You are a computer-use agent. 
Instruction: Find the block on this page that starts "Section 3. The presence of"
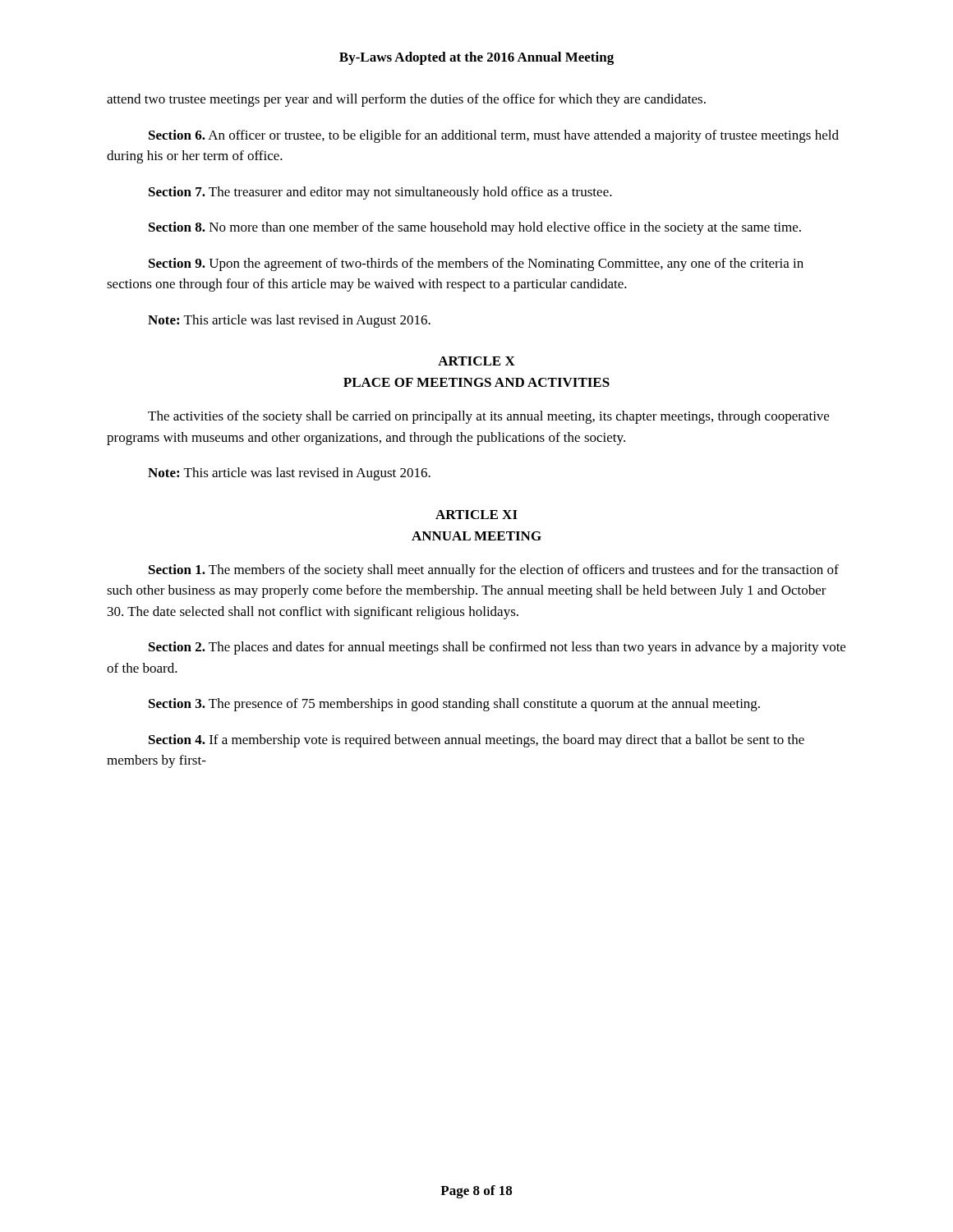coord(476,704)
